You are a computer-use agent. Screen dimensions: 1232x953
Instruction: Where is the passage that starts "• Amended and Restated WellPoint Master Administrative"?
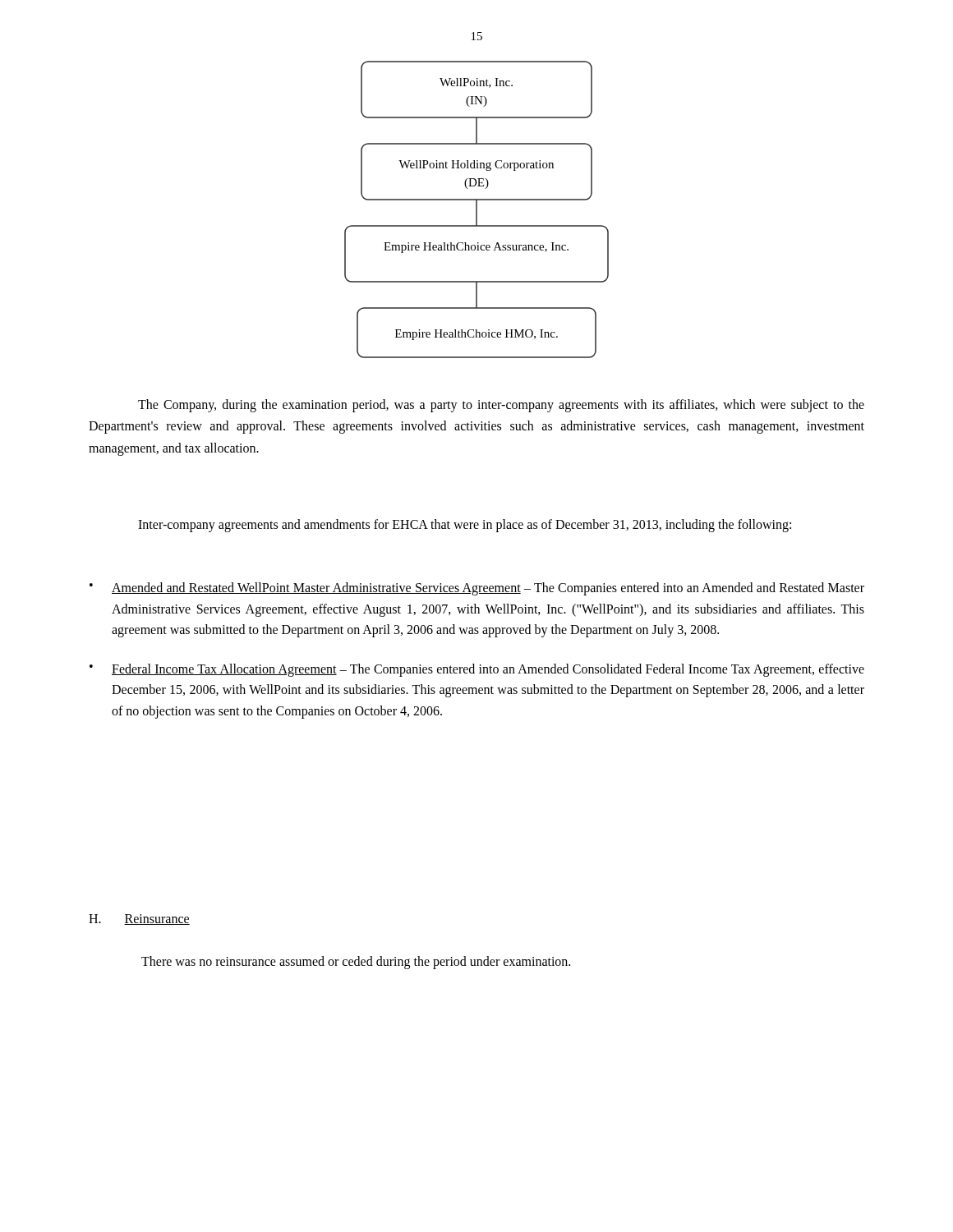coord(476,609)
